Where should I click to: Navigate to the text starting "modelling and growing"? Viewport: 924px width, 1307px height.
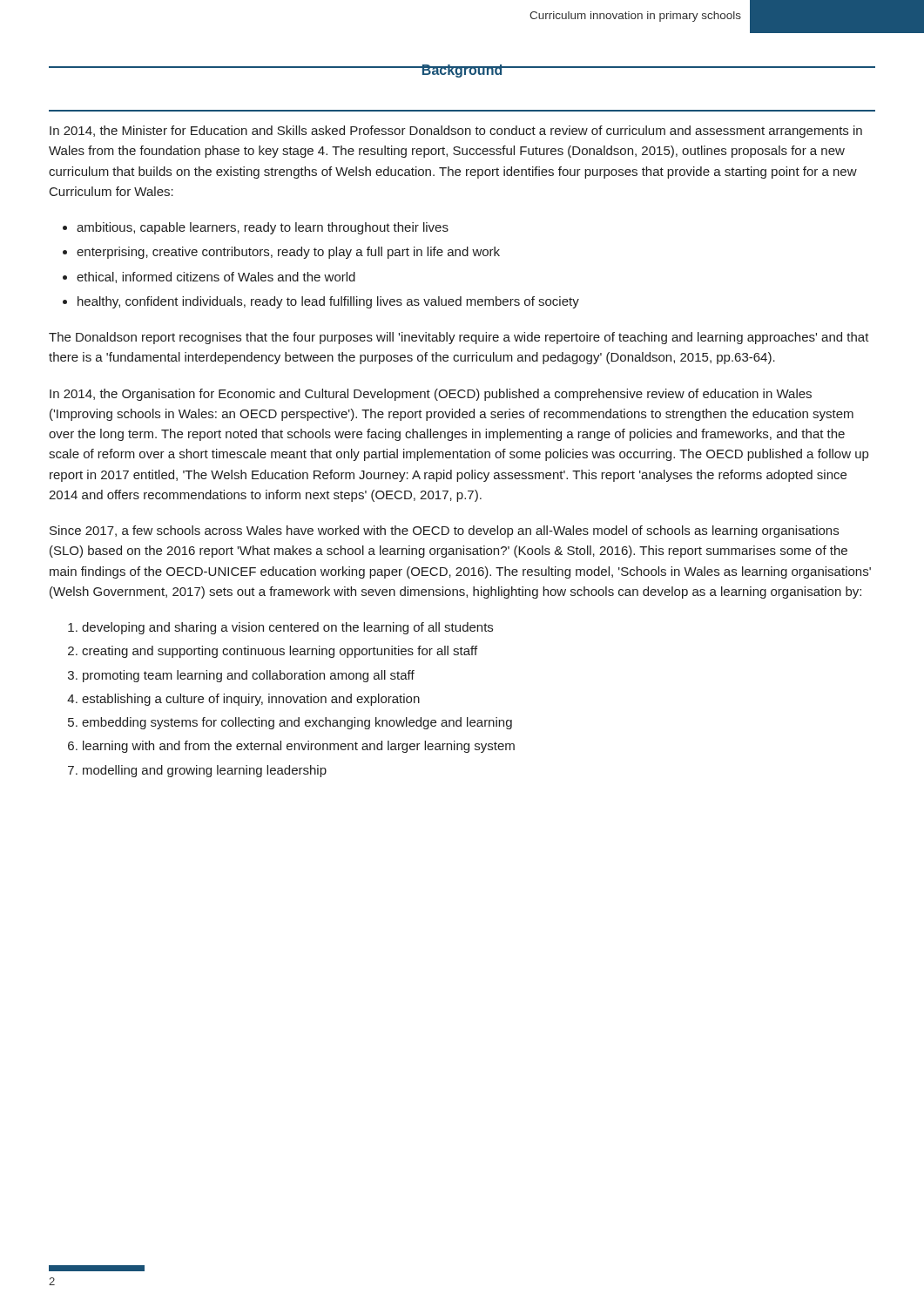pyautogui.click(x=204, y=769)
